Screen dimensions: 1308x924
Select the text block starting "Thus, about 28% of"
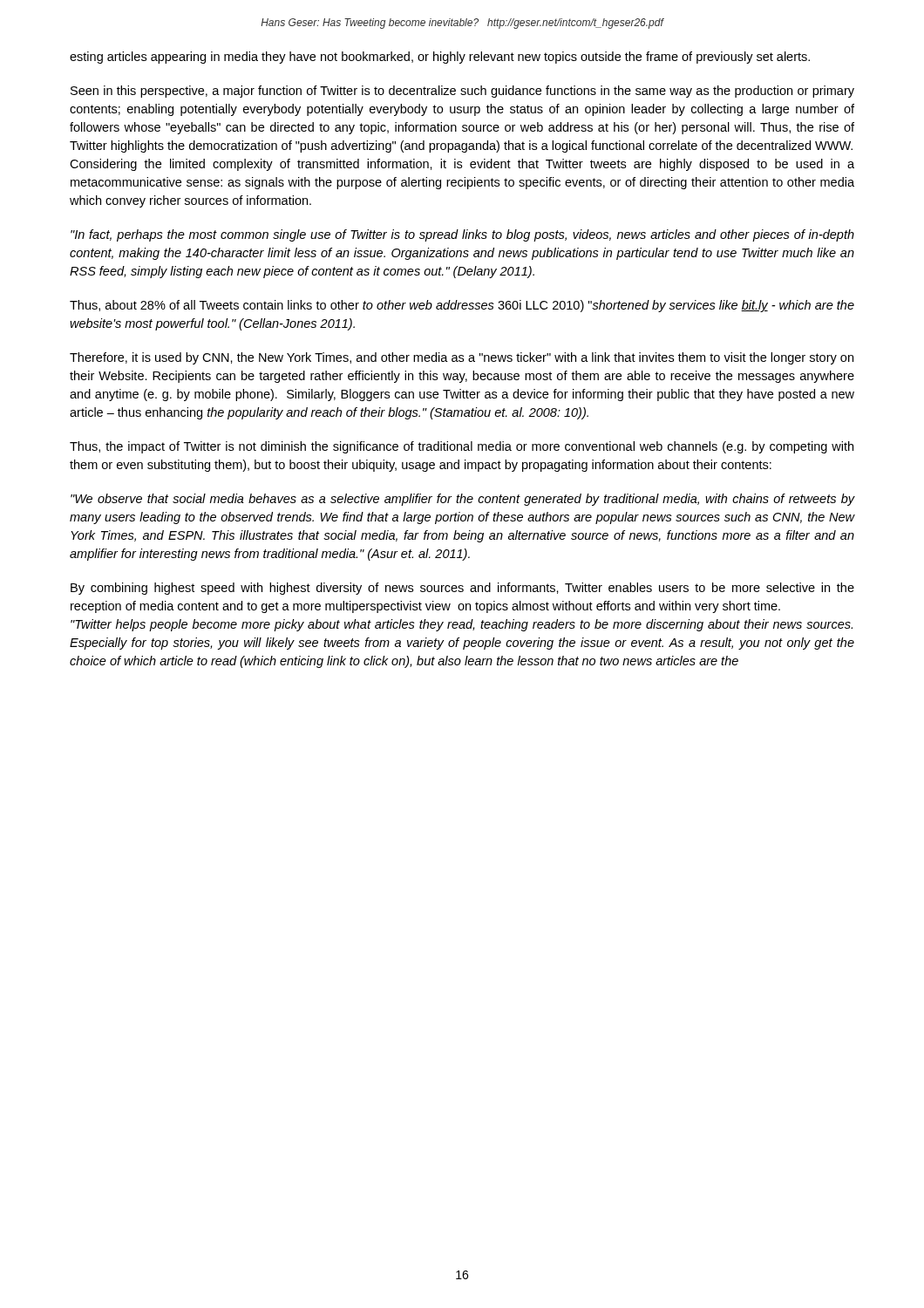(462, 315)
